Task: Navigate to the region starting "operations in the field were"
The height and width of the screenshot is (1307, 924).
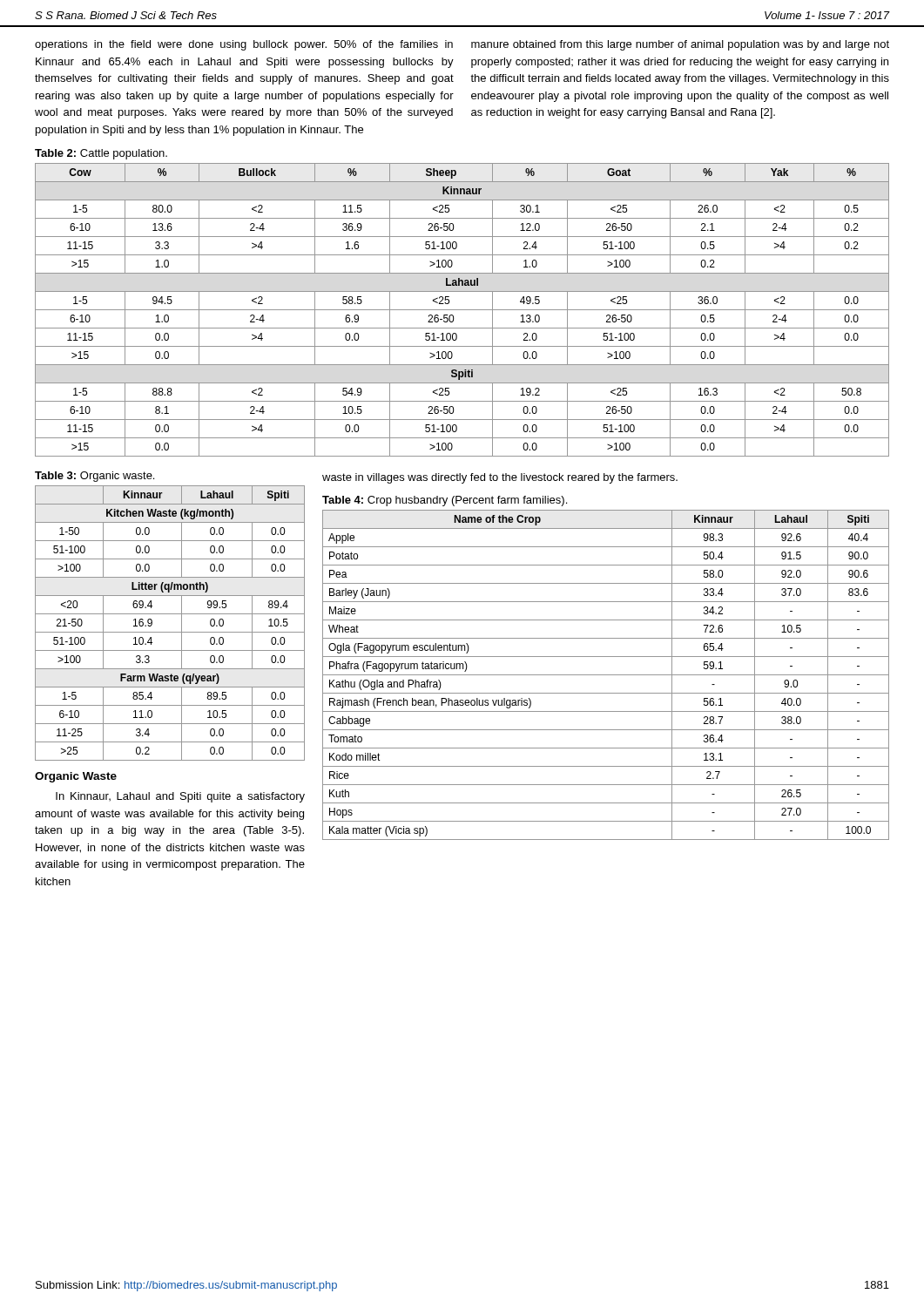Action: pyautogui.click(x=244, y=87)
